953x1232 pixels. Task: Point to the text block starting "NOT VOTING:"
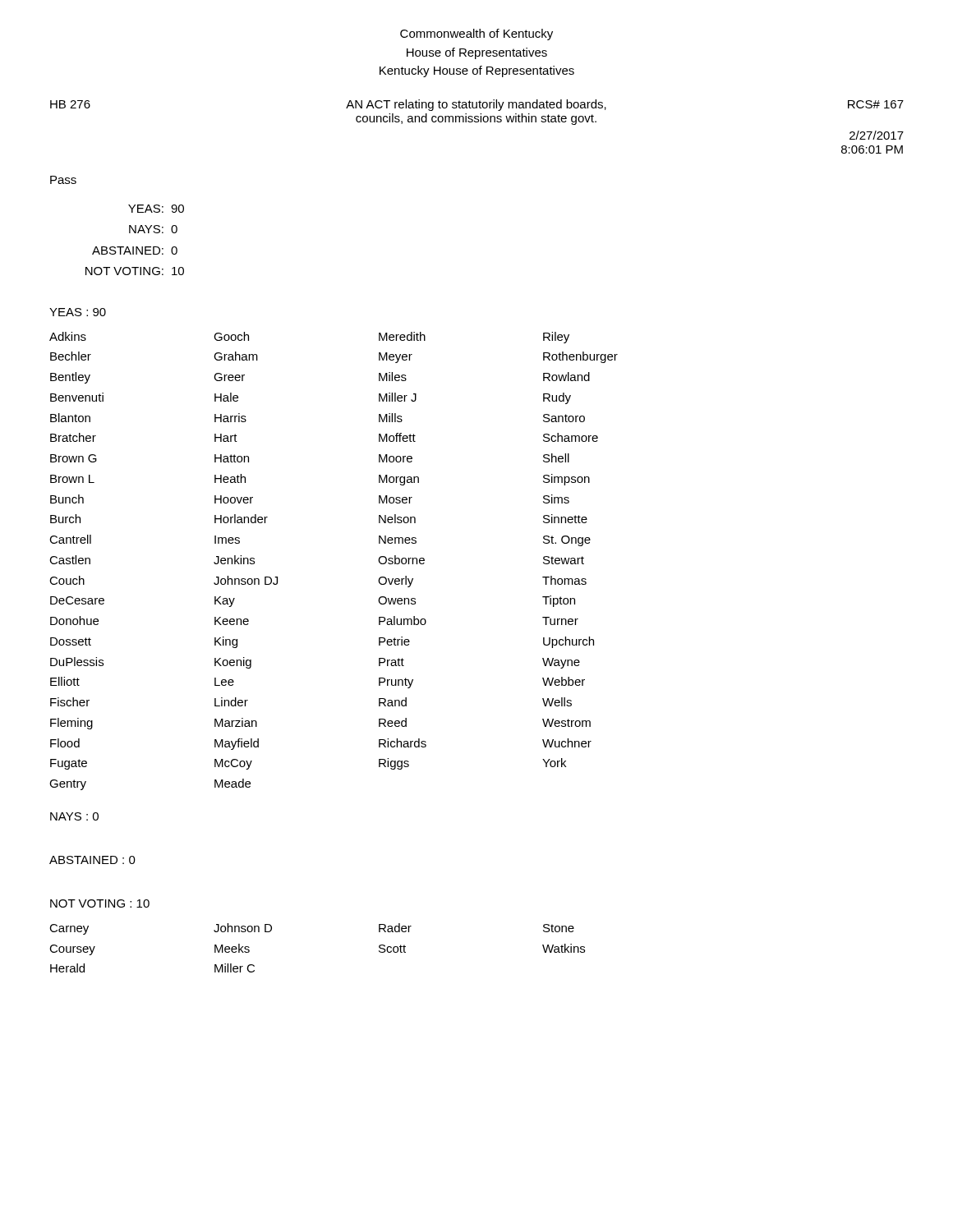[124, 271]
